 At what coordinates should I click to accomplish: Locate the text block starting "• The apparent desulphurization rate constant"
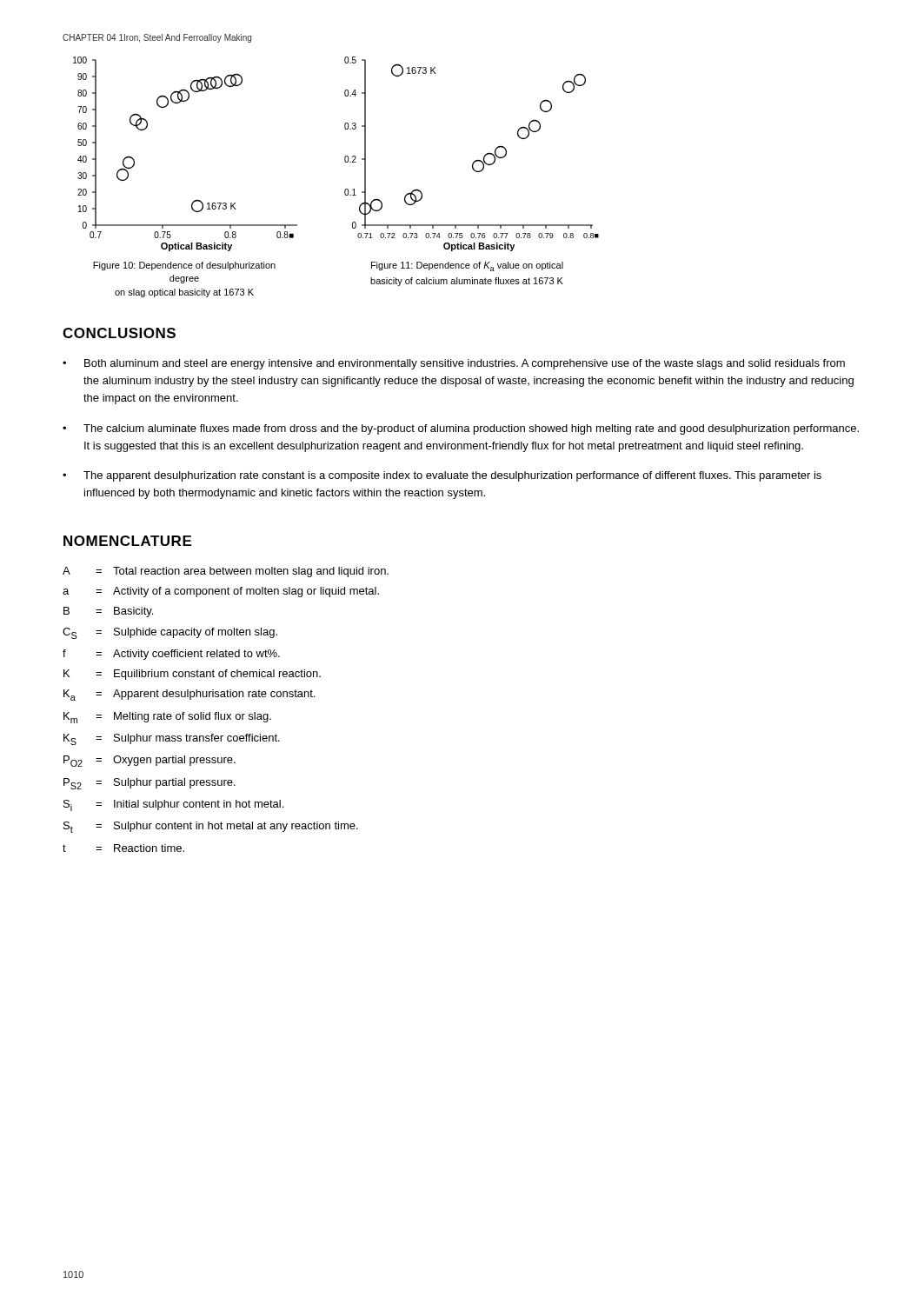[462, 484]
